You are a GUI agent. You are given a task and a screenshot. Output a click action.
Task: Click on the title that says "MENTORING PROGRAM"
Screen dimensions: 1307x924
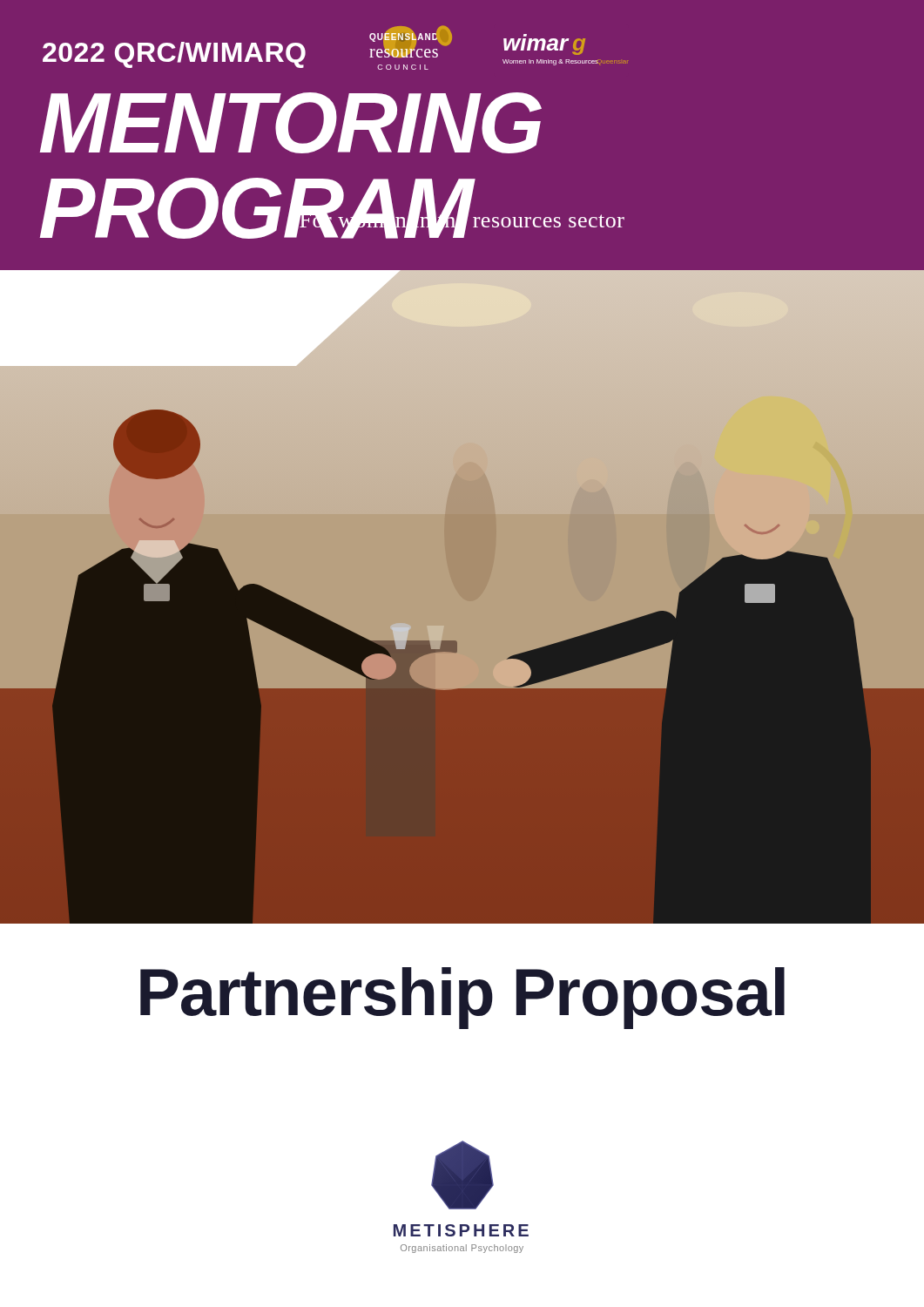pyautogui.click(x=462, y=166)
